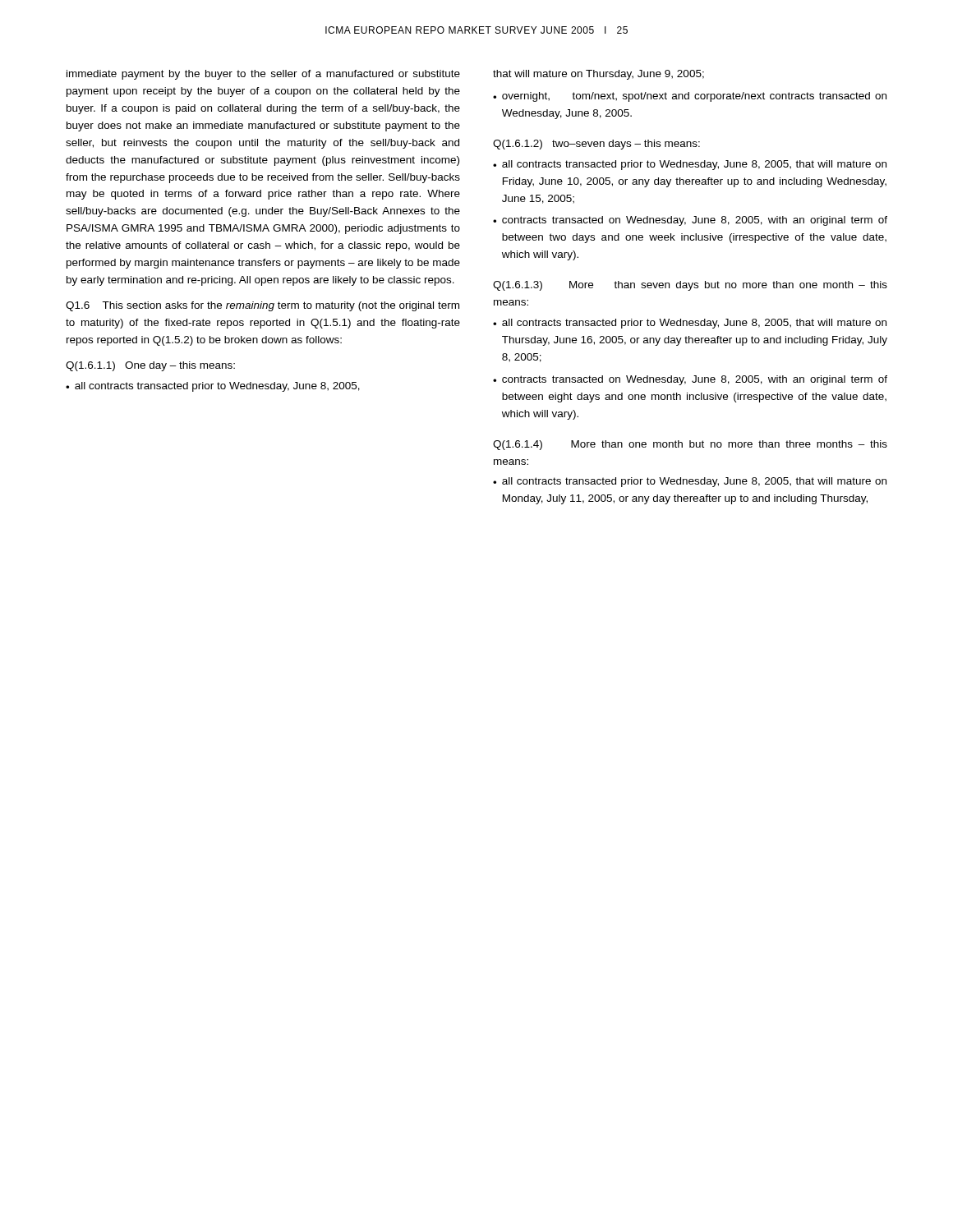The width and height of the screenshot is (953, 1232).
Task: Click on the element starting "Q(1.6.1.2) two–seven days – this means:"
Action: point(690,144)
